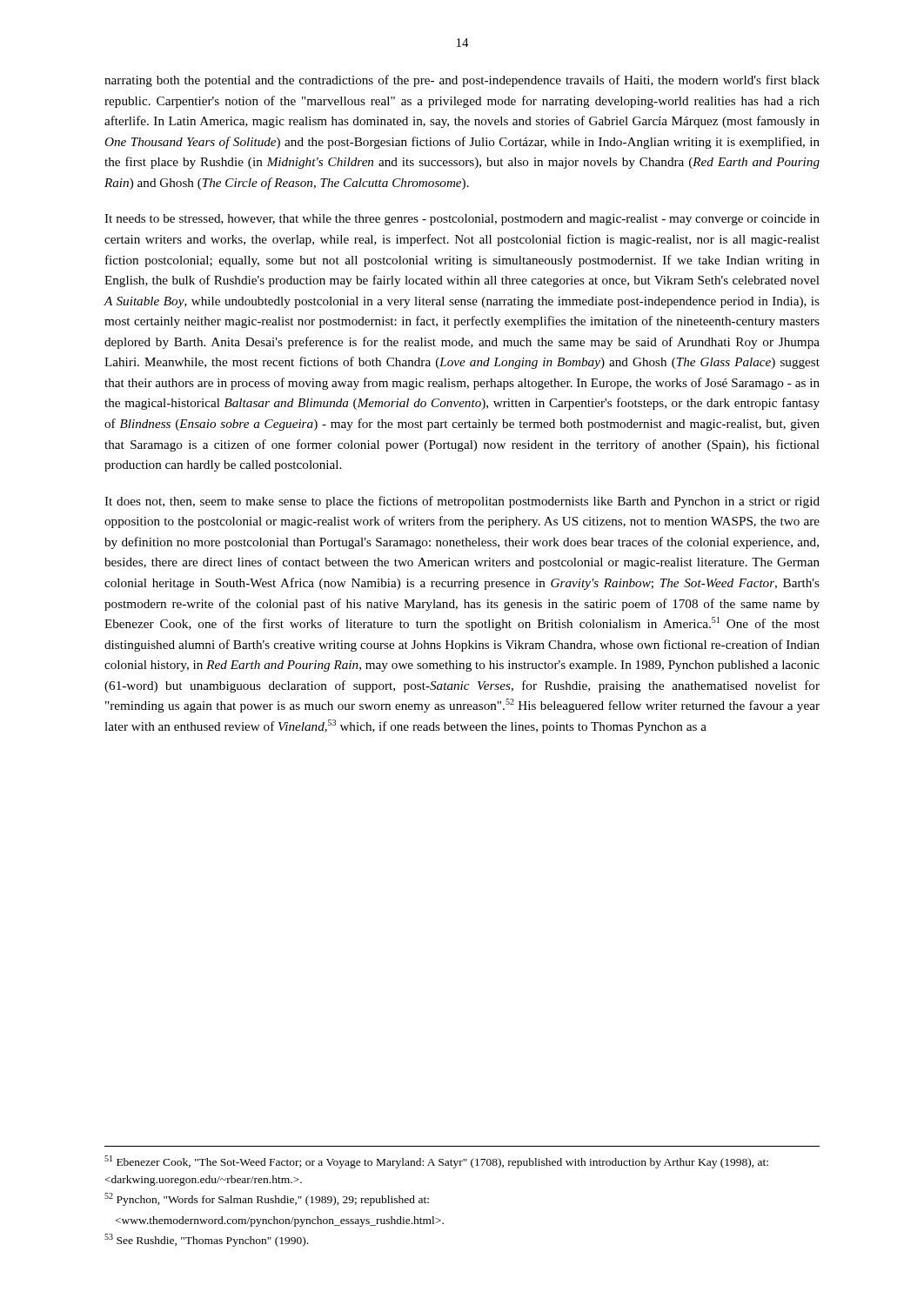Locate the footnote with the text "53 See Rushdie, "Thomas Pynchon""
Viewport: 924px width, 1305px height.
207,1240
